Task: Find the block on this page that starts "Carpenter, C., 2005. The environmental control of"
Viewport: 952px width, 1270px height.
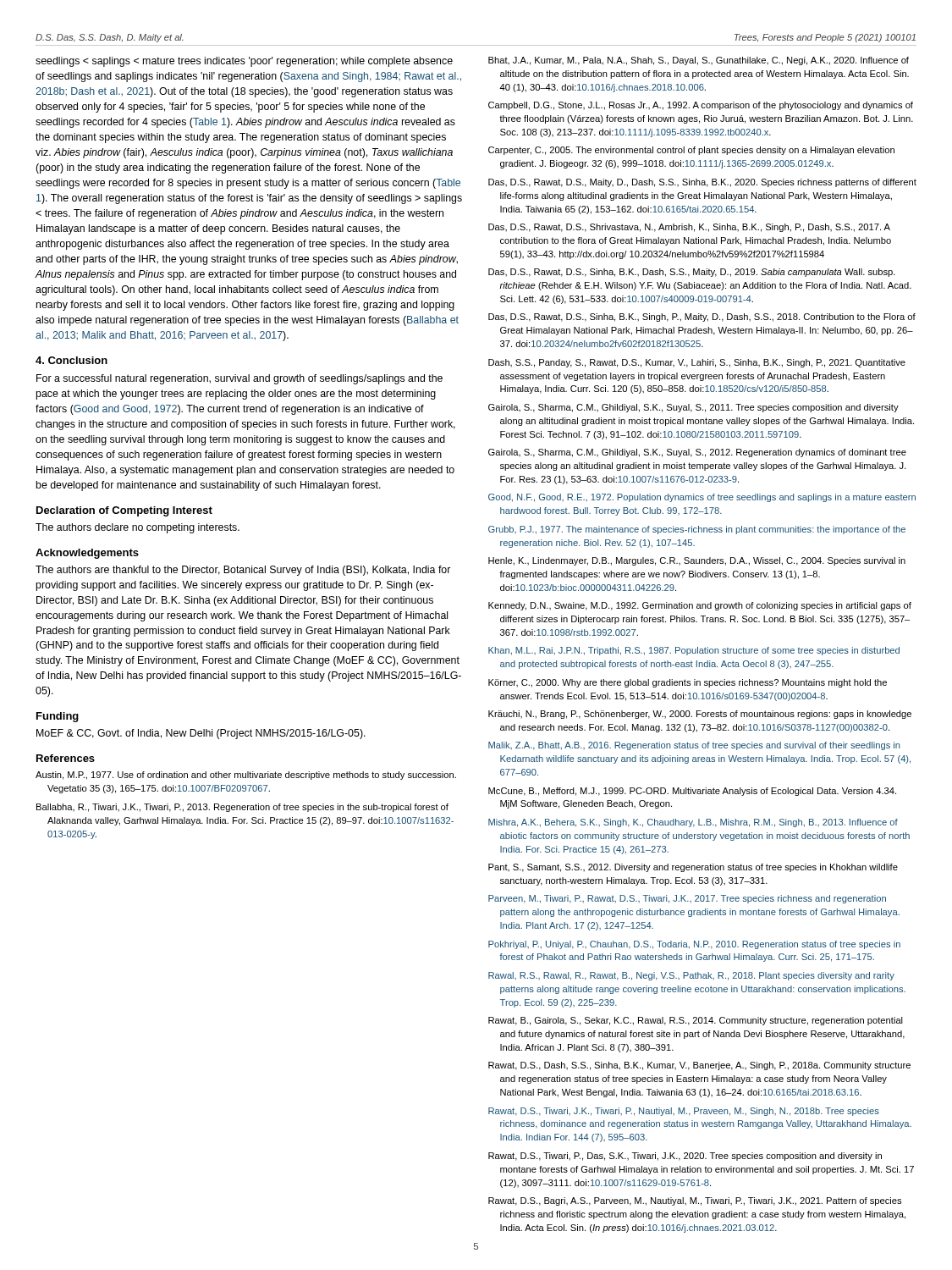Action: [691, 157]
